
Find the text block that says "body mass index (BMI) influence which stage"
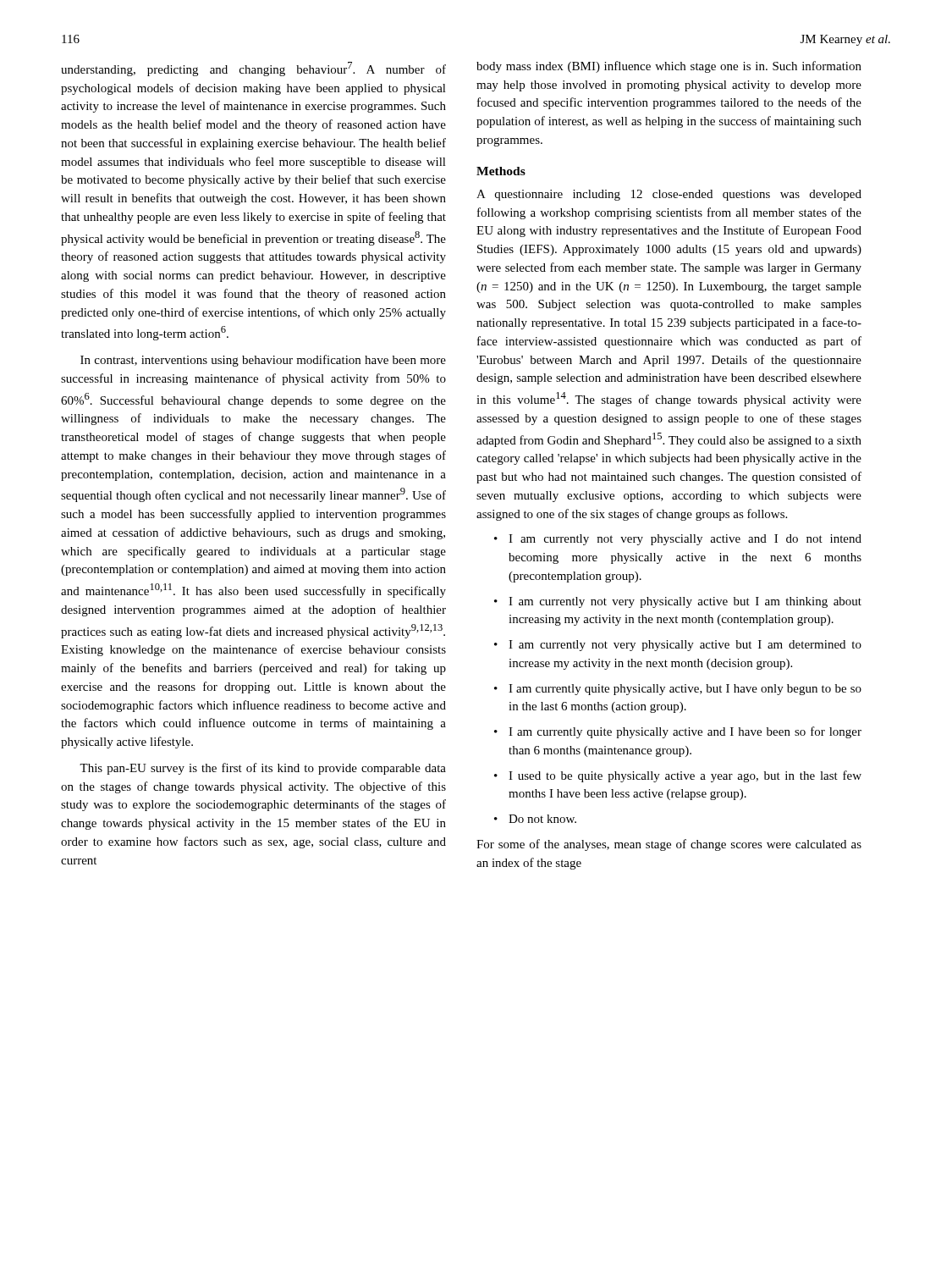tap(669, 103)
